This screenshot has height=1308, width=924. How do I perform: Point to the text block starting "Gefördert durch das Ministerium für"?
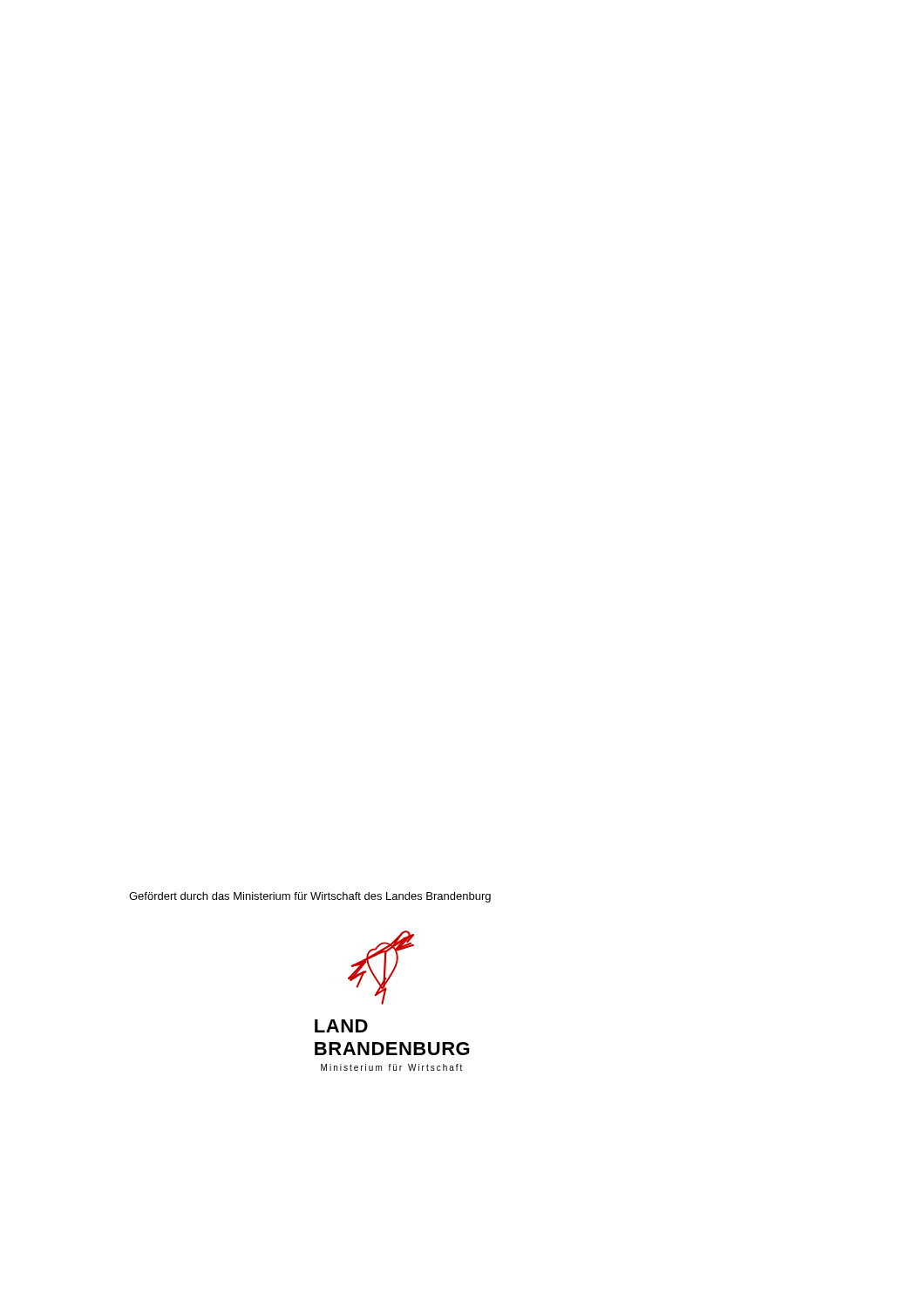(x=310, y=896)
